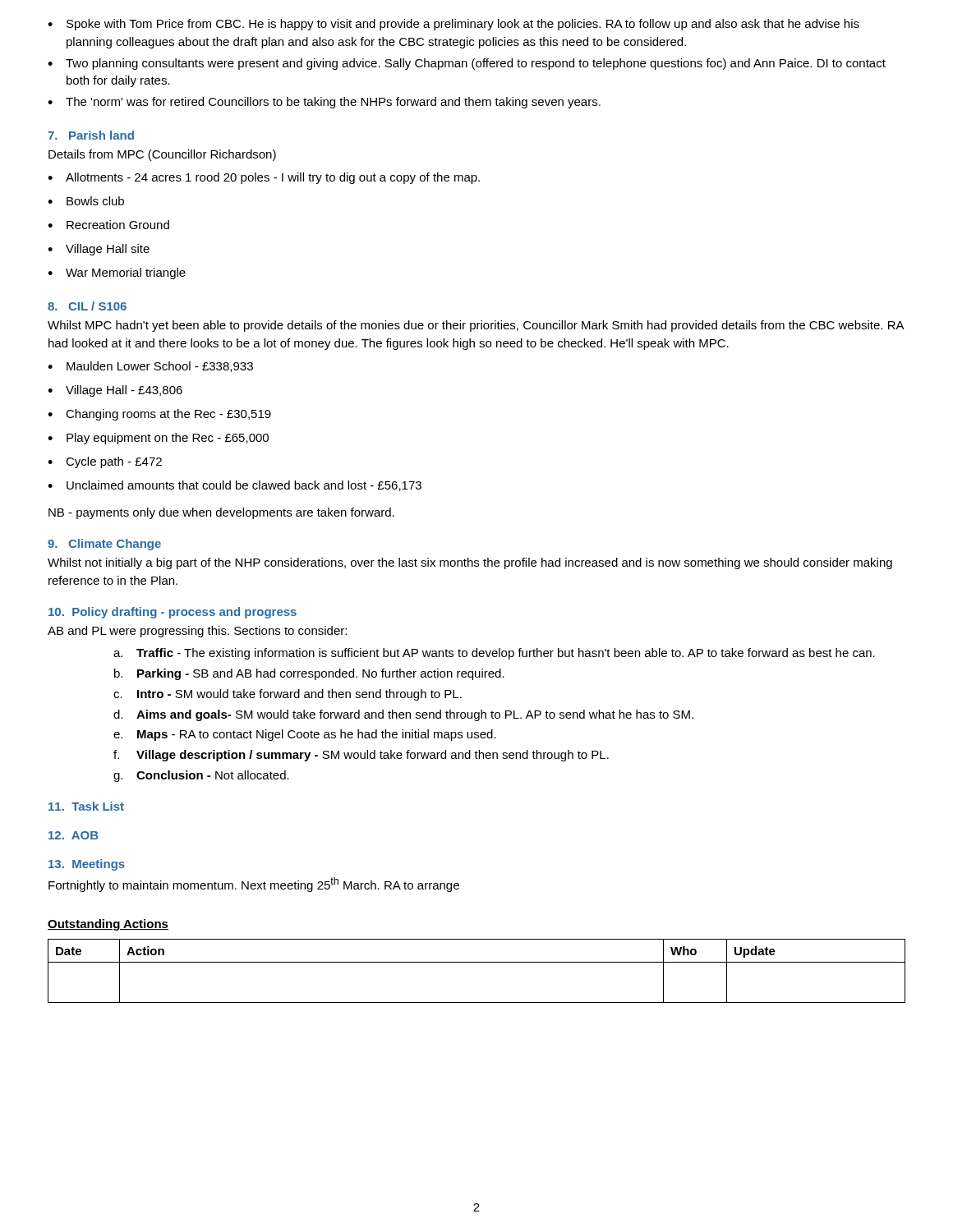Click where it says "• Play equipment on the Rec - £65,000"

click(158, 439)
